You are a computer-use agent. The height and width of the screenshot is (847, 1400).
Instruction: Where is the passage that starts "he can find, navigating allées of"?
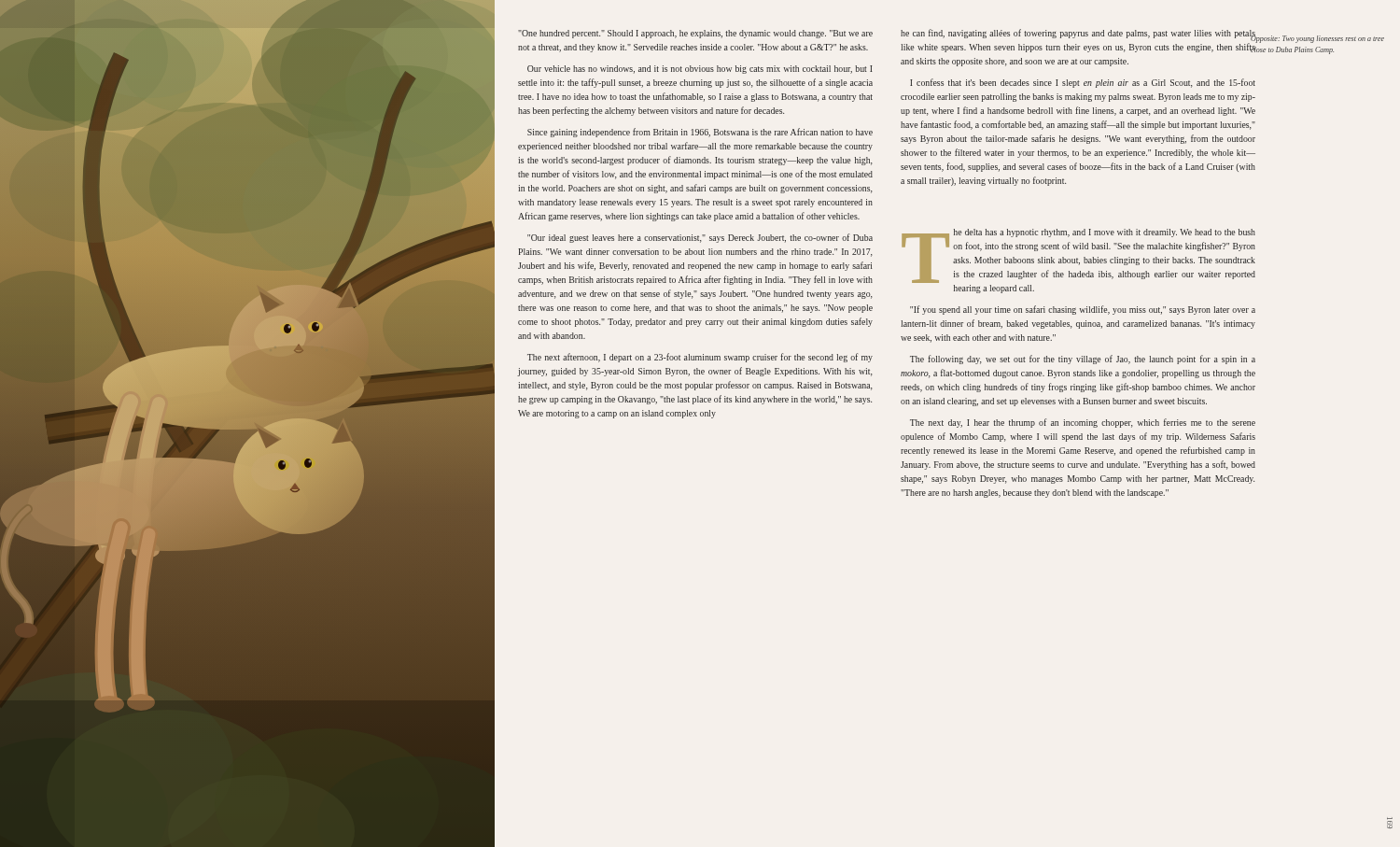(x=1078, y=263)
